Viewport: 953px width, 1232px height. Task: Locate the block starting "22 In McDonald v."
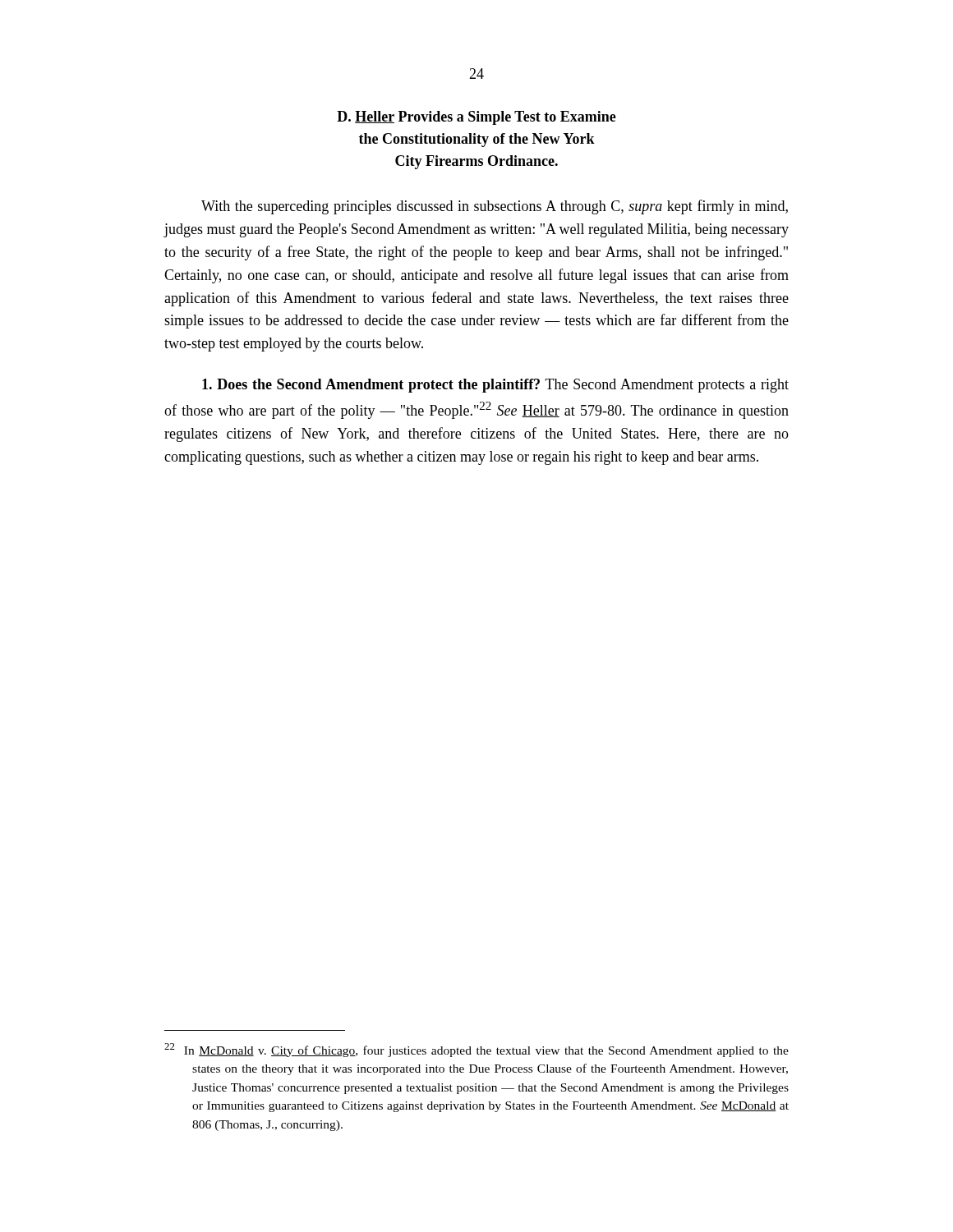point(476,1086)
